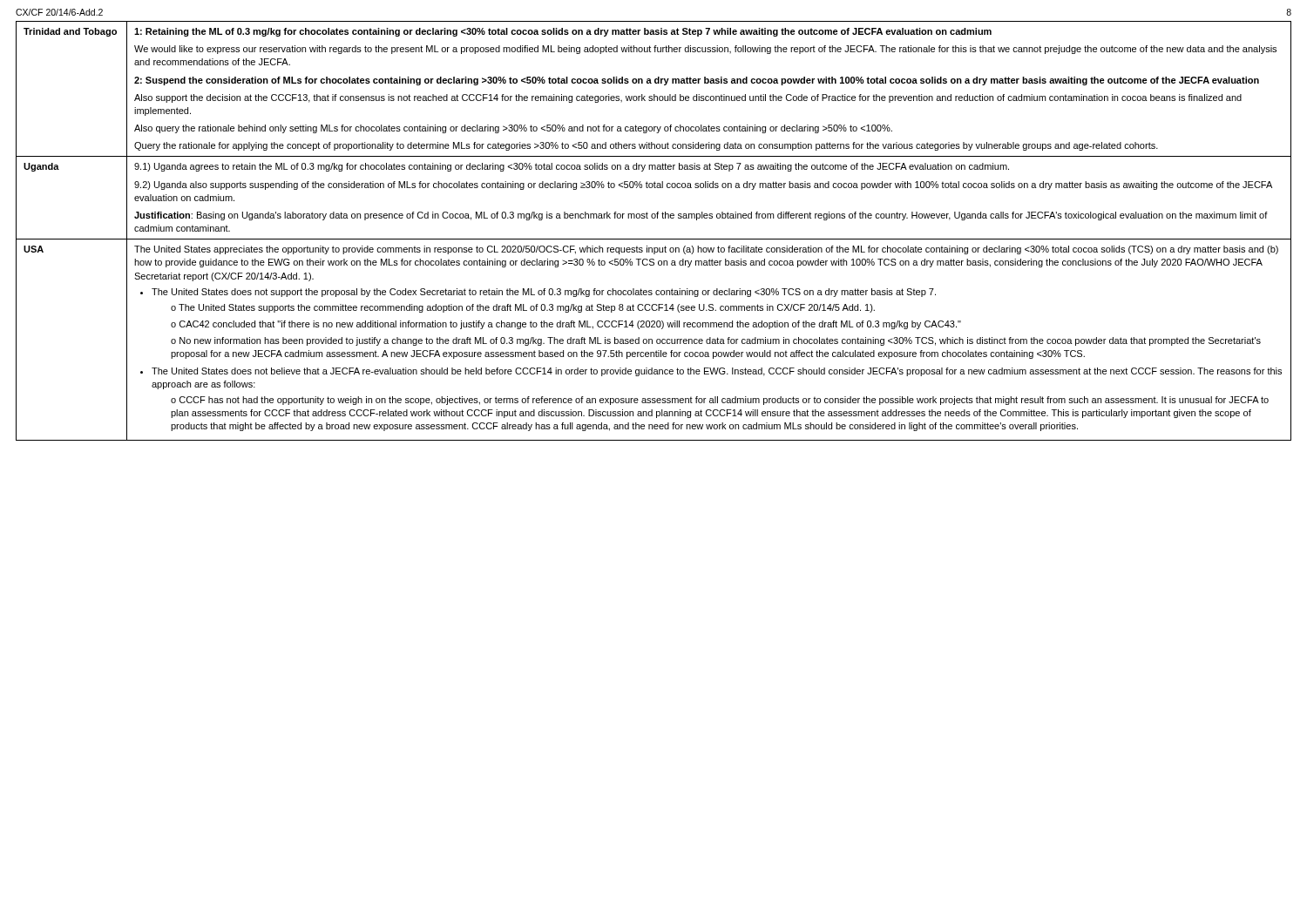This screenshot has width=1307, height=924.
Task: Find the list item with the text "The United States does not support"
Action: [x=709, y=359]
